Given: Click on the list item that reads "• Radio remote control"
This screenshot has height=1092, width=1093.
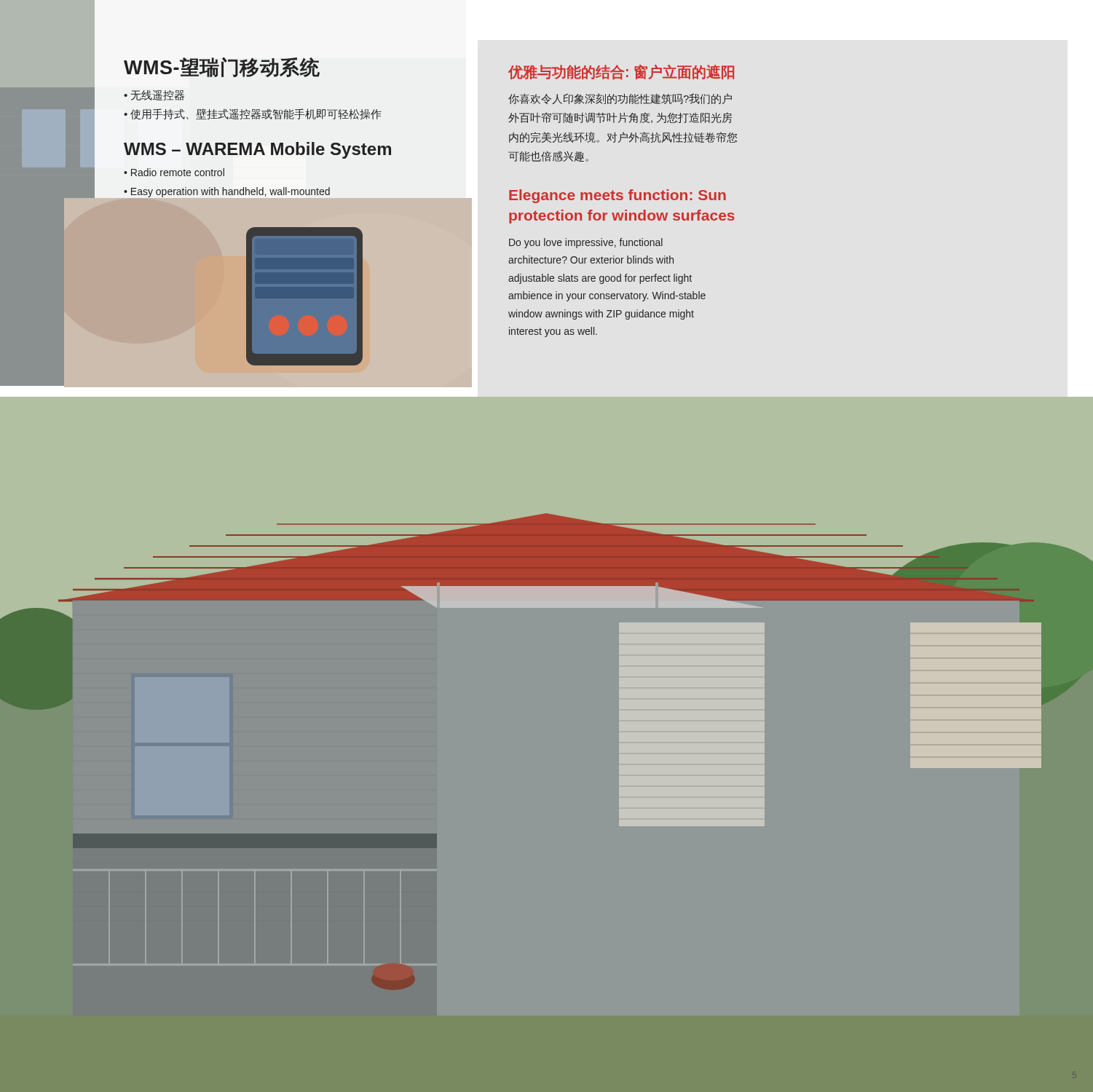Looking at the screenshot, I should [174, 173].
